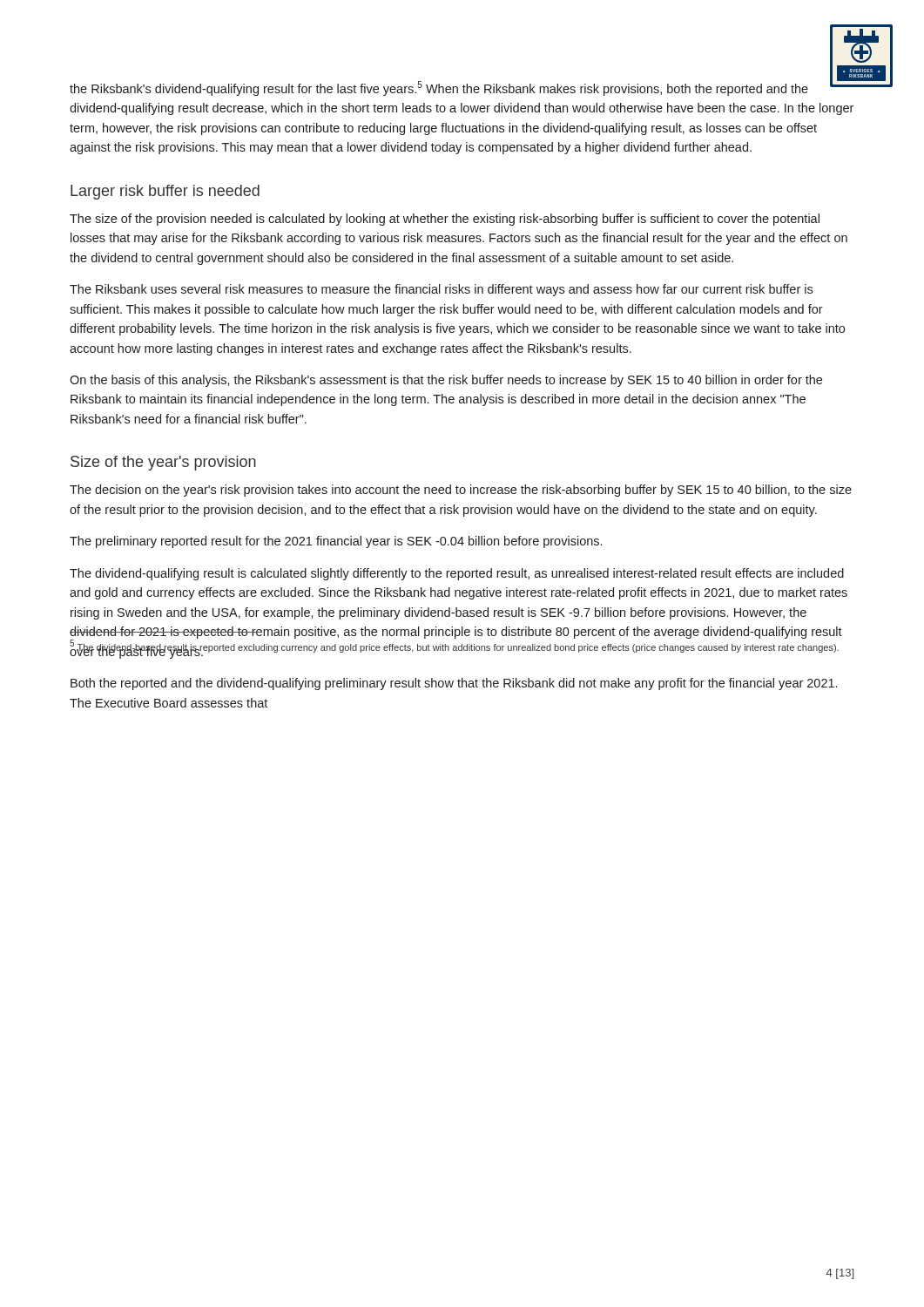
Task: Select the text block that says "The decision on the"
Action: [461, 500]
